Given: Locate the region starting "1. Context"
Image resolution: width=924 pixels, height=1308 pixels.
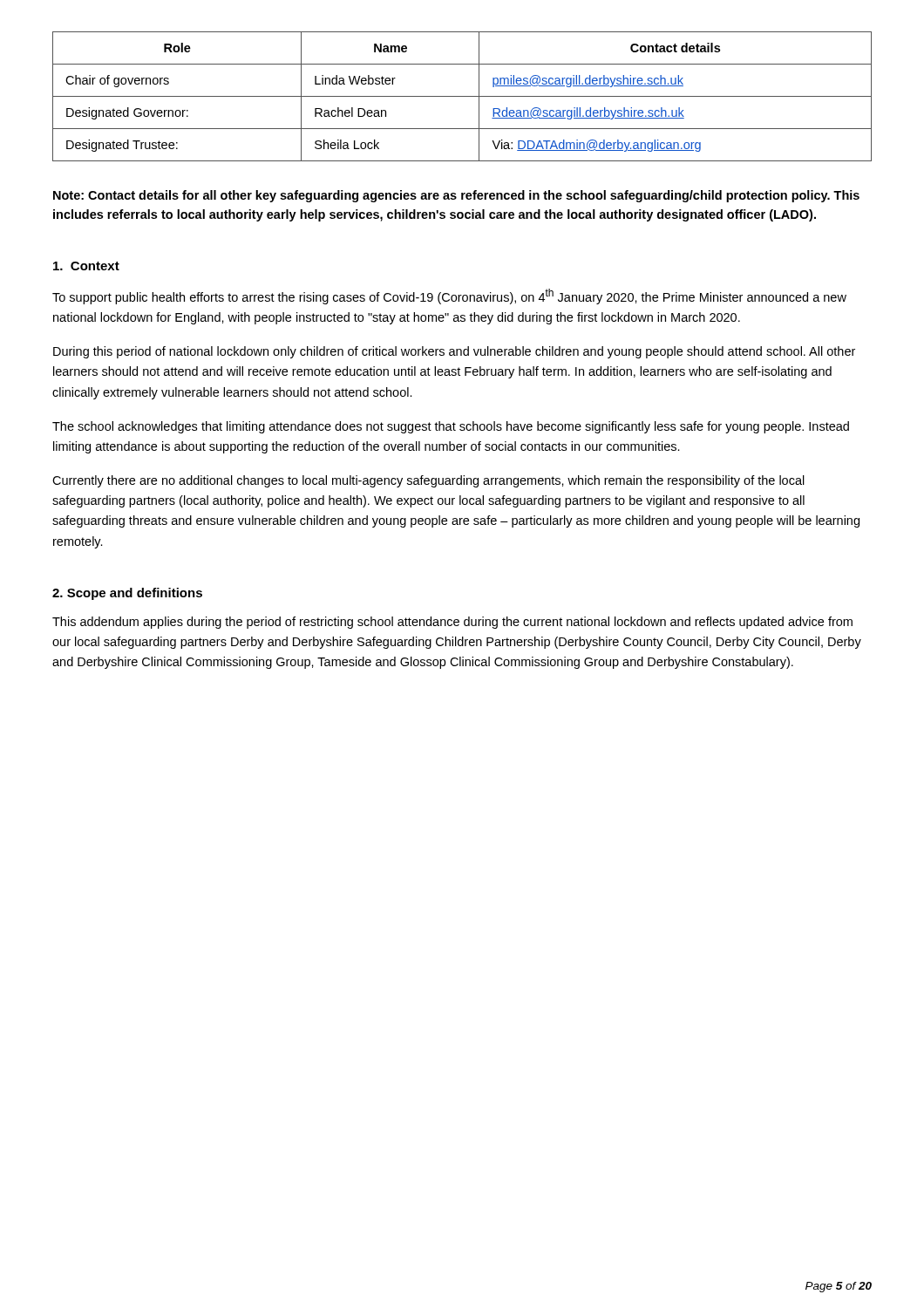Looking at the screenshot, I should 86,265.
